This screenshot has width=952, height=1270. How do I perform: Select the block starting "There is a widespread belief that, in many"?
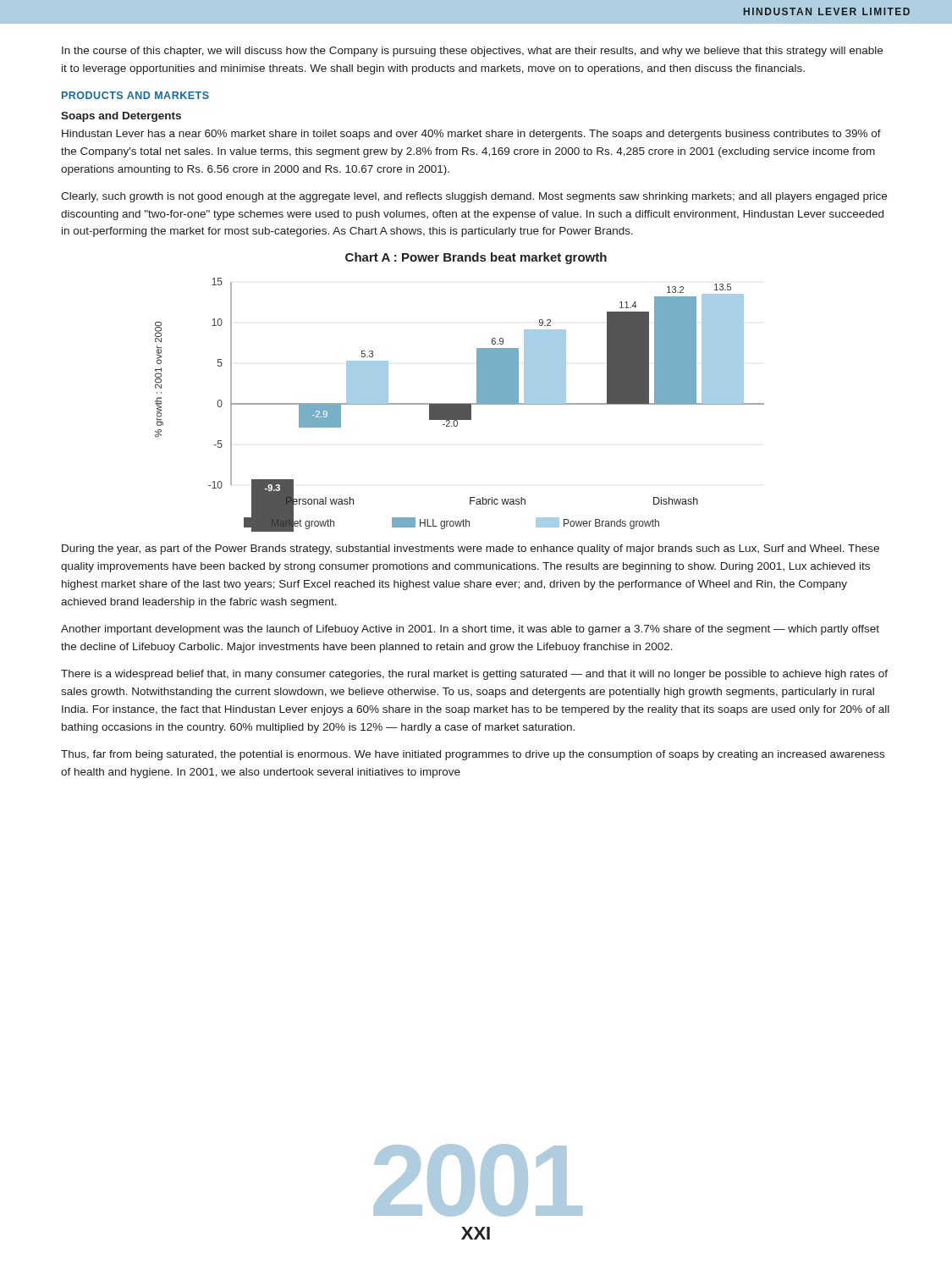pyautogui.click(x=475, y=700)
